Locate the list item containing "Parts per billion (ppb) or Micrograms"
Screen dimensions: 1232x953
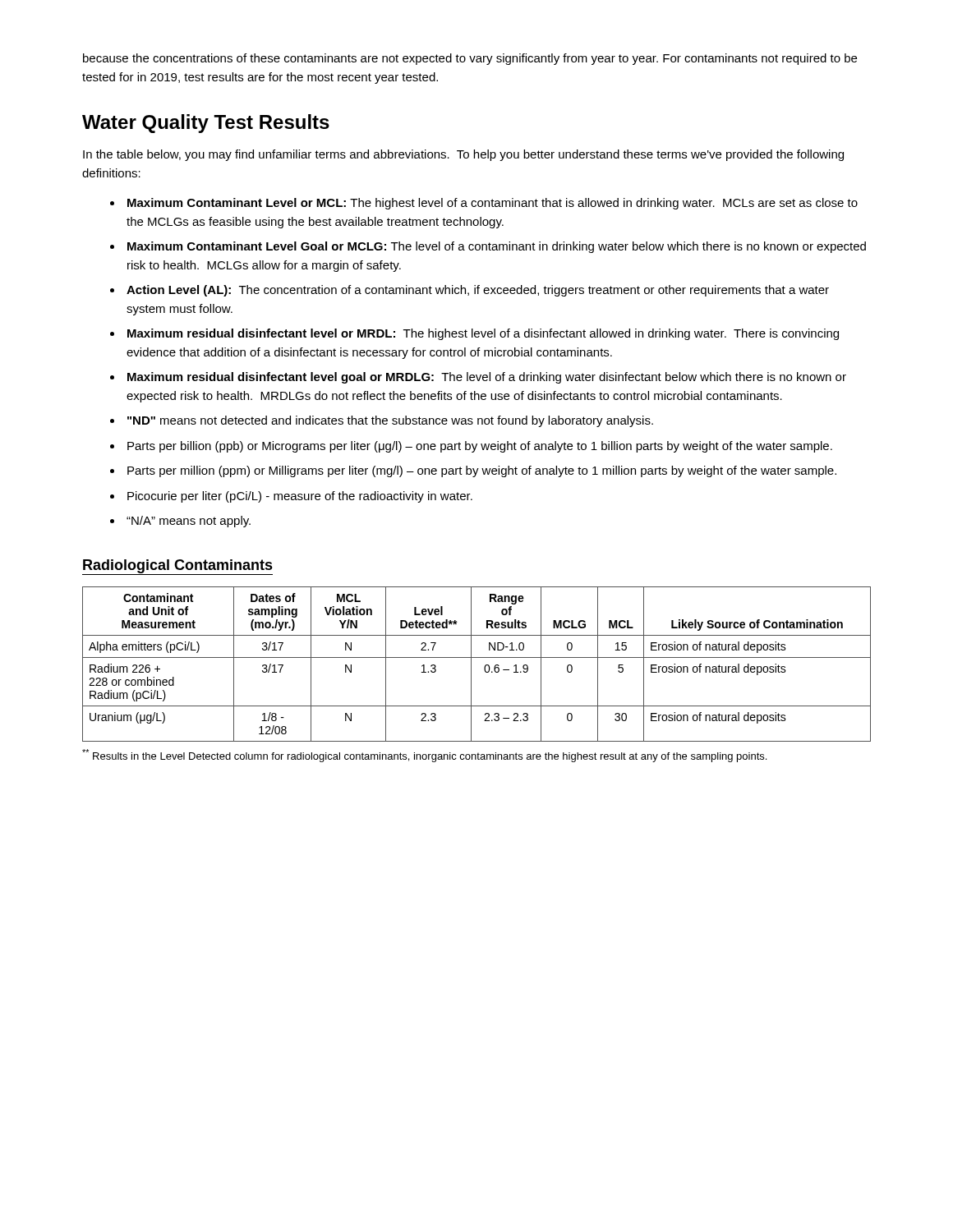(x=480, y=445)
